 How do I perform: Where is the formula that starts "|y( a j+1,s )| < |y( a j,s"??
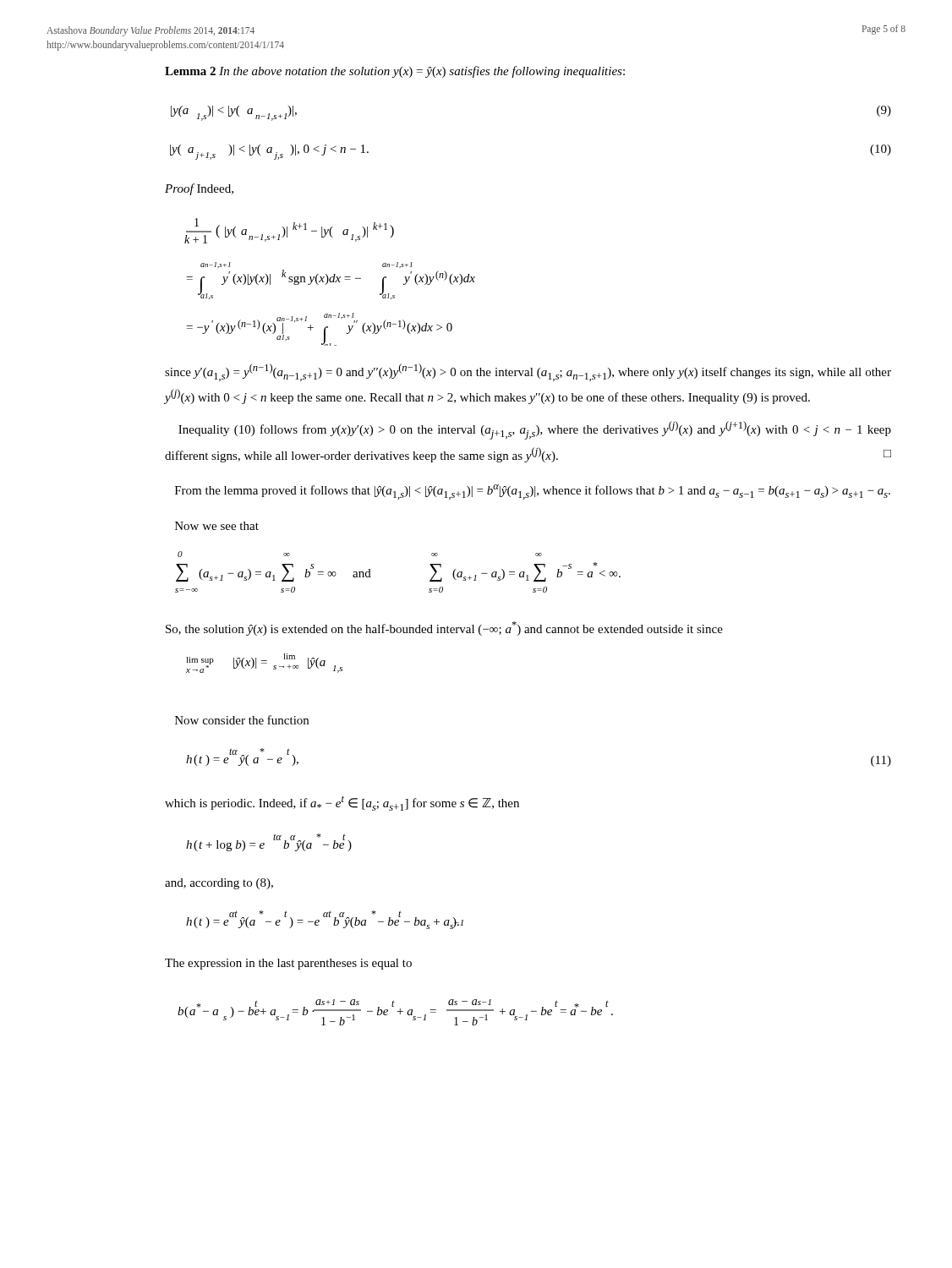click(276, 153)
